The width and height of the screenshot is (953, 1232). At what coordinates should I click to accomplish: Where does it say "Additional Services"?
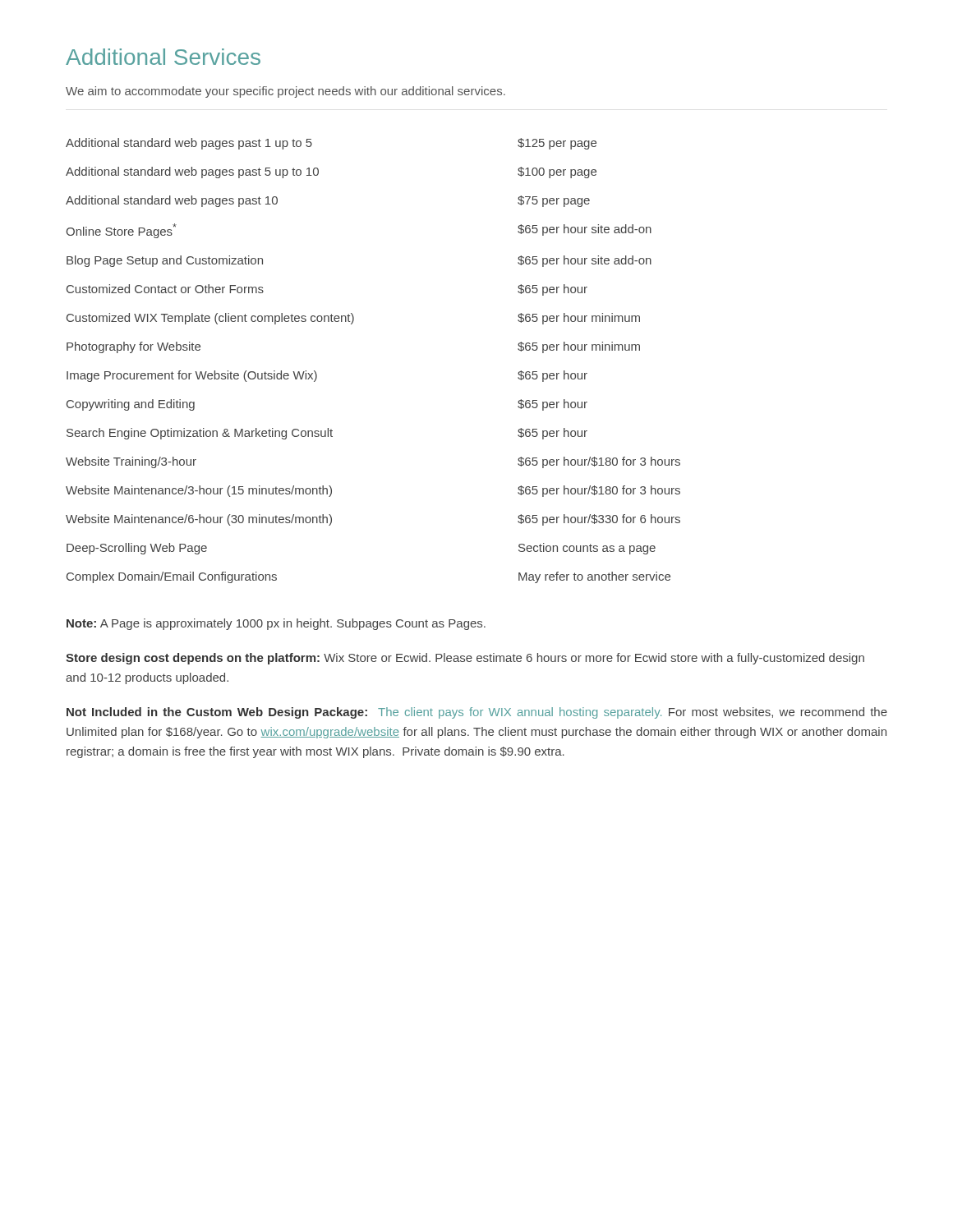(x=163, y=57)
